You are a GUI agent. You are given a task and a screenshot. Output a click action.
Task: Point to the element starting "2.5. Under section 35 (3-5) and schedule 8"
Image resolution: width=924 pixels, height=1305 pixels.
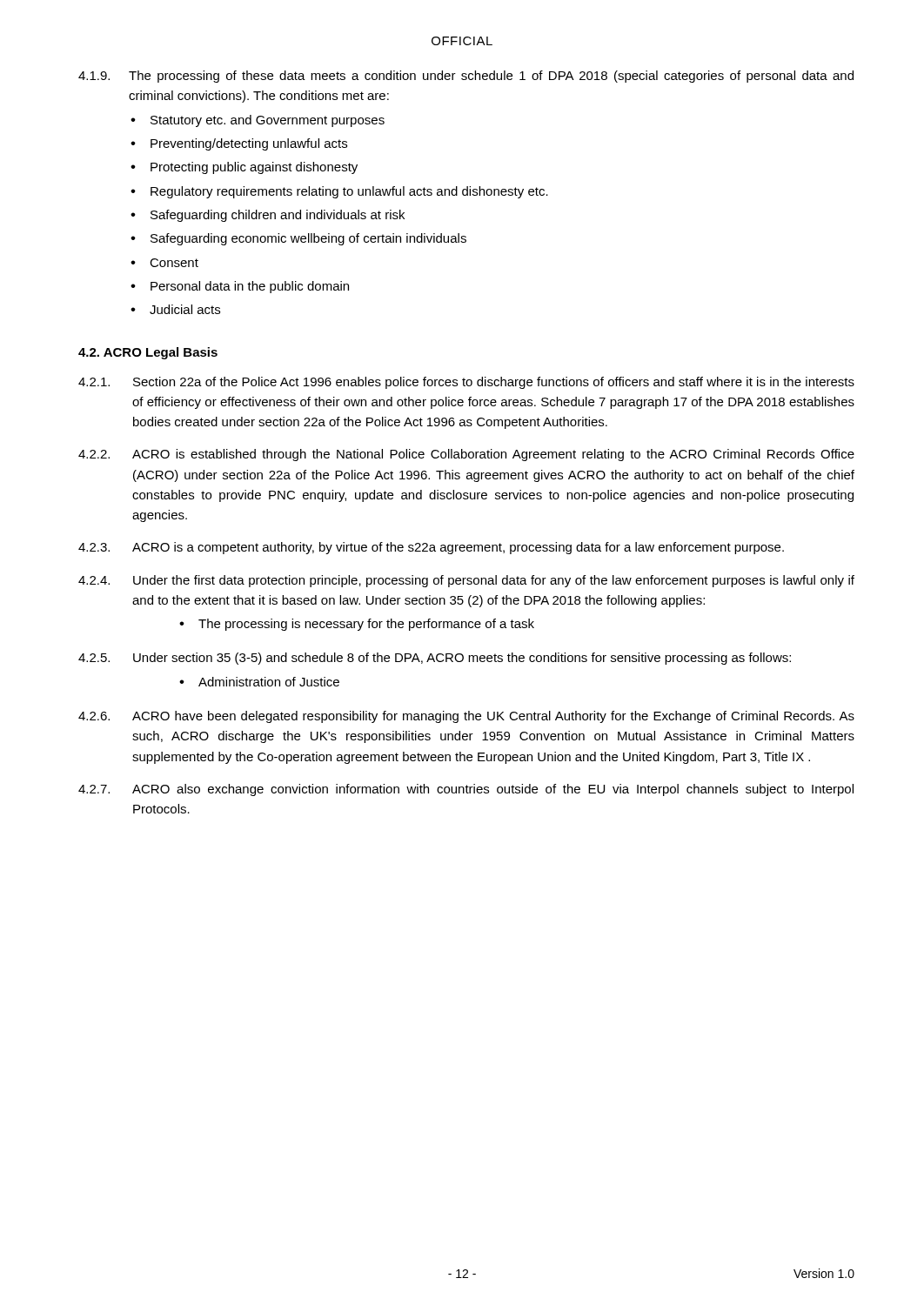pos(466,658)
